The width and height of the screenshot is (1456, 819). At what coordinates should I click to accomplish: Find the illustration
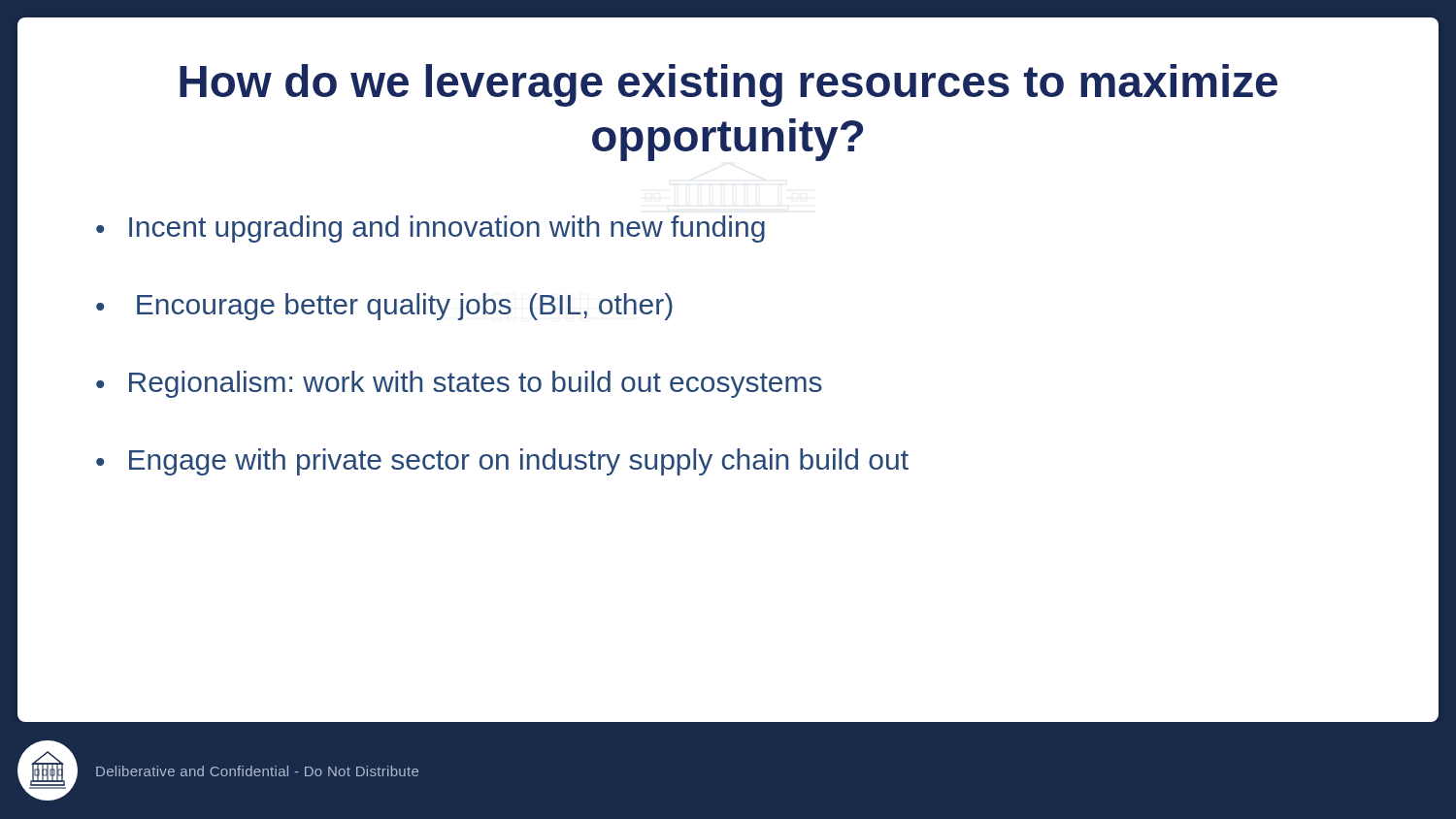tap(728, 197)
